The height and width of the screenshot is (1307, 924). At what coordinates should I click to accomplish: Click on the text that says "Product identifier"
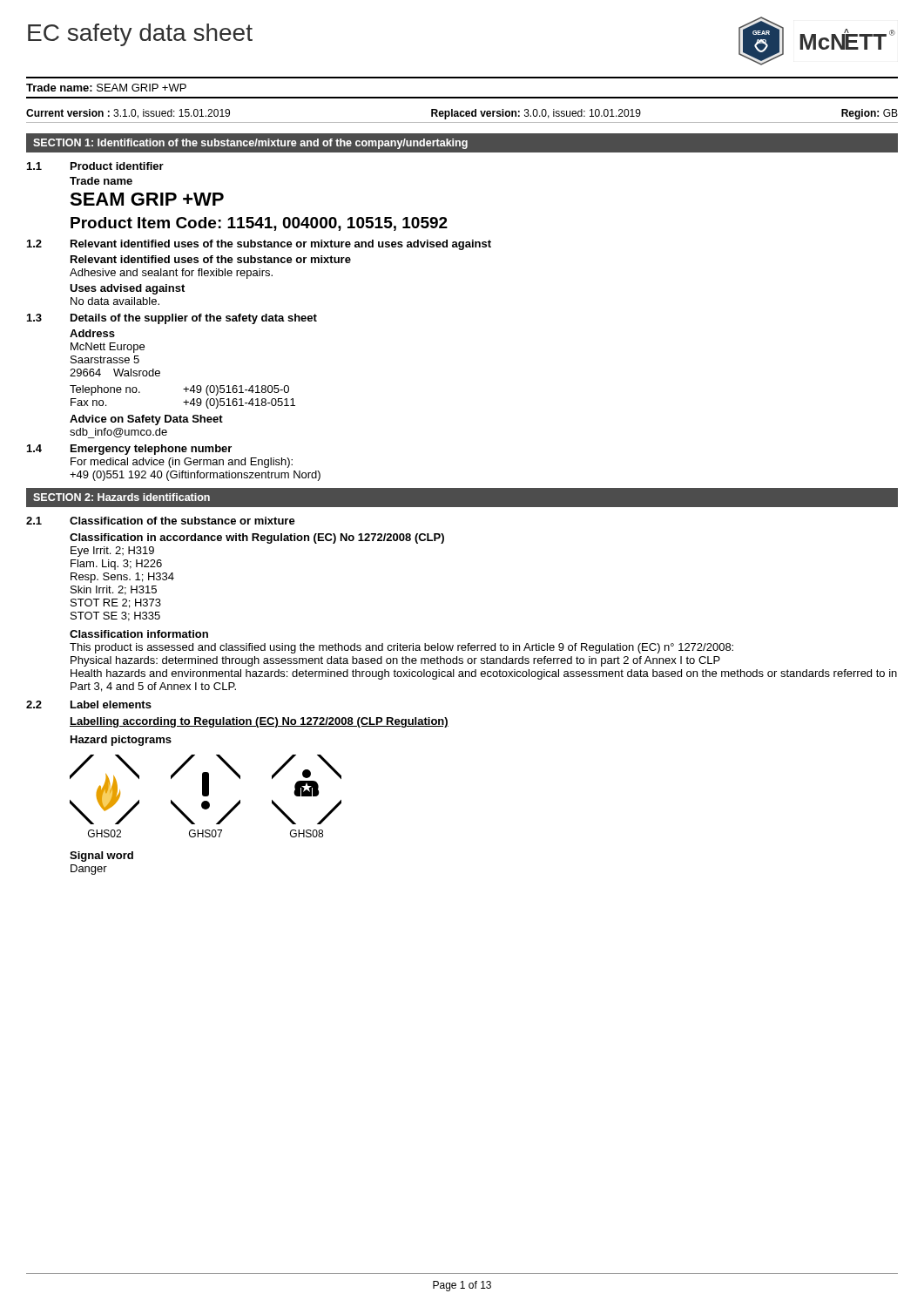[x=117, y=166]
